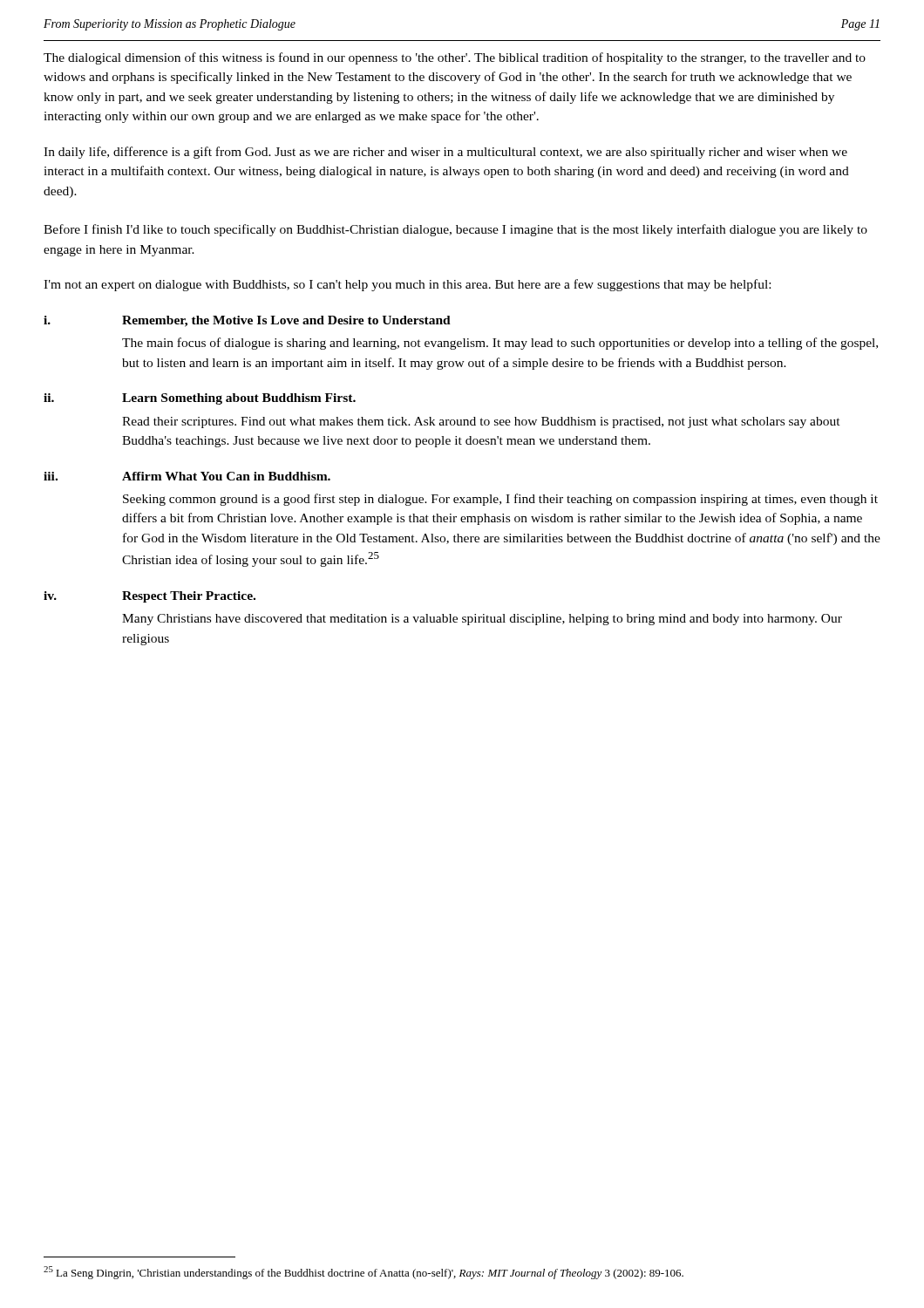Locate the text starting "ii. Learn Something"
Viewport: 924px width, 1308px height.
pos(462,419)
